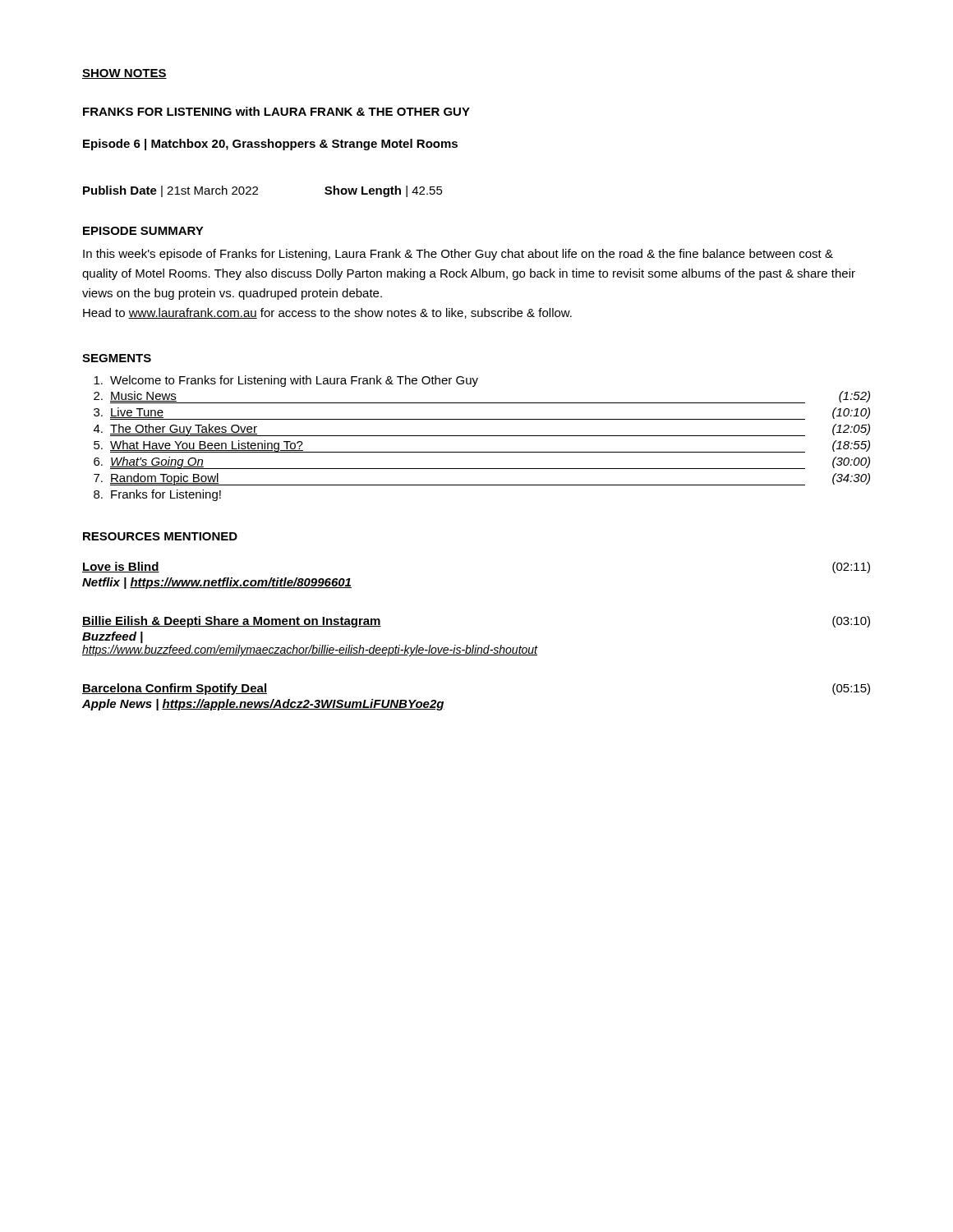Click on the text block containing "Billie Eilish & Deepti Share a Moment"
This screenshot has width=953, height=1232.
coord(476,635)
